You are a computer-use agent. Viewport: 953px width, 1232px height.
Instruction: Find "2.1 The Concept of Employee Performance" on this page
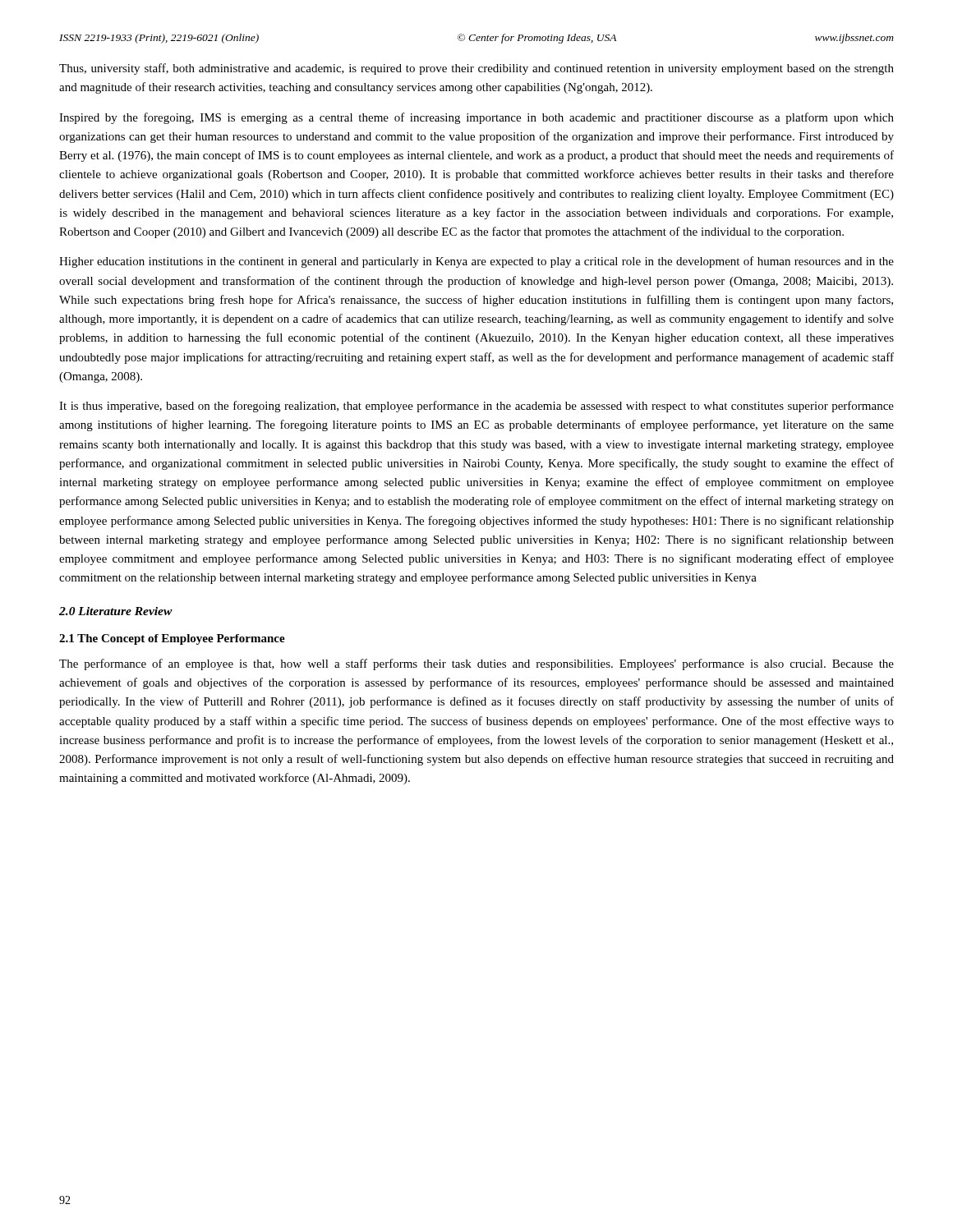[x=172, y=639]
